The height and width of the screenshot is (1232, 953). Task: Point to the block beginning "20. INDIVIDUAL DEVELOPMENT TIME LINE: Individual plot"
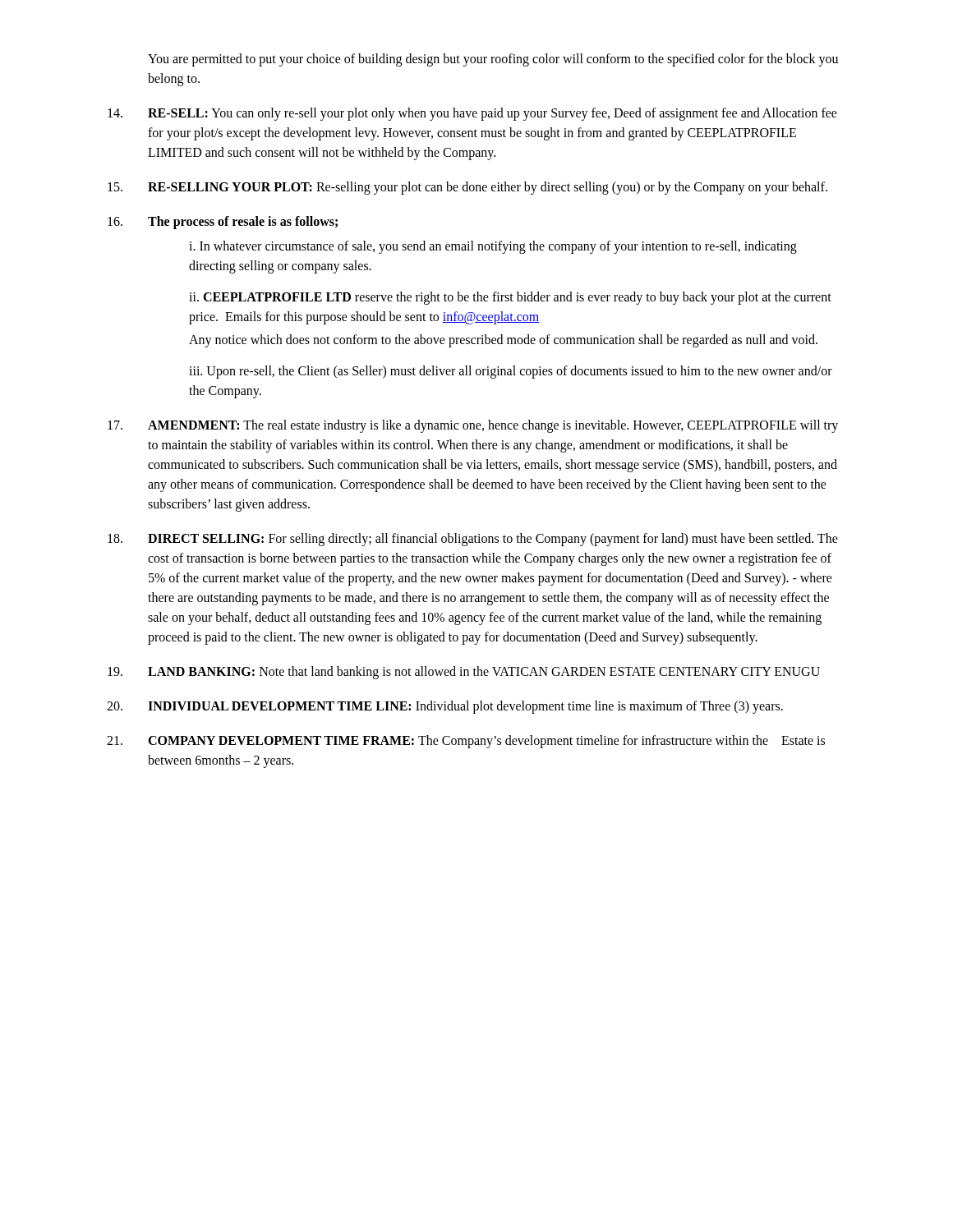(476, 706)
